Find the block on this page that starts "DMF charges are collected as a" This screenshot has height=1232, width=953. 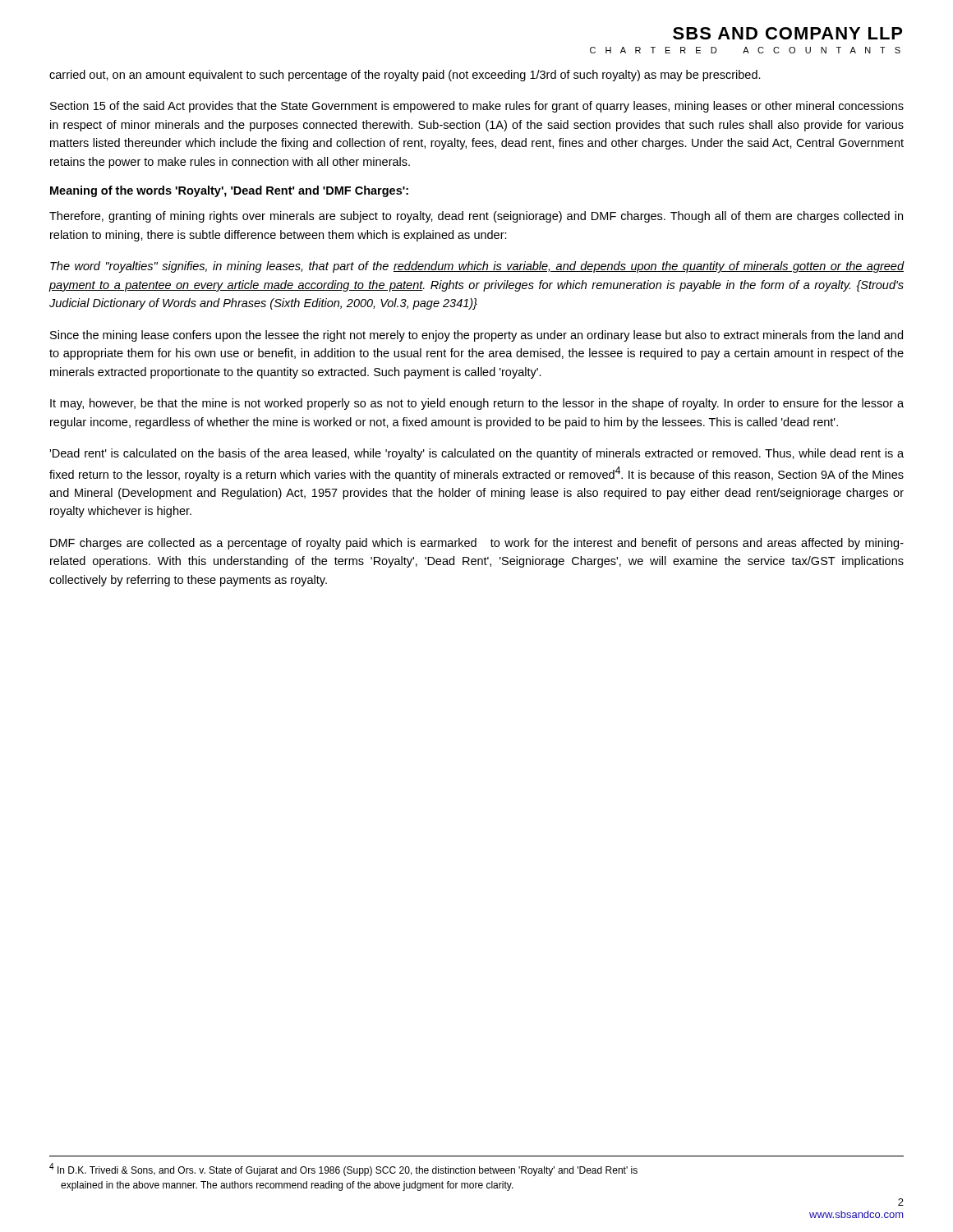pyautogui.click(x=476, y=561)
